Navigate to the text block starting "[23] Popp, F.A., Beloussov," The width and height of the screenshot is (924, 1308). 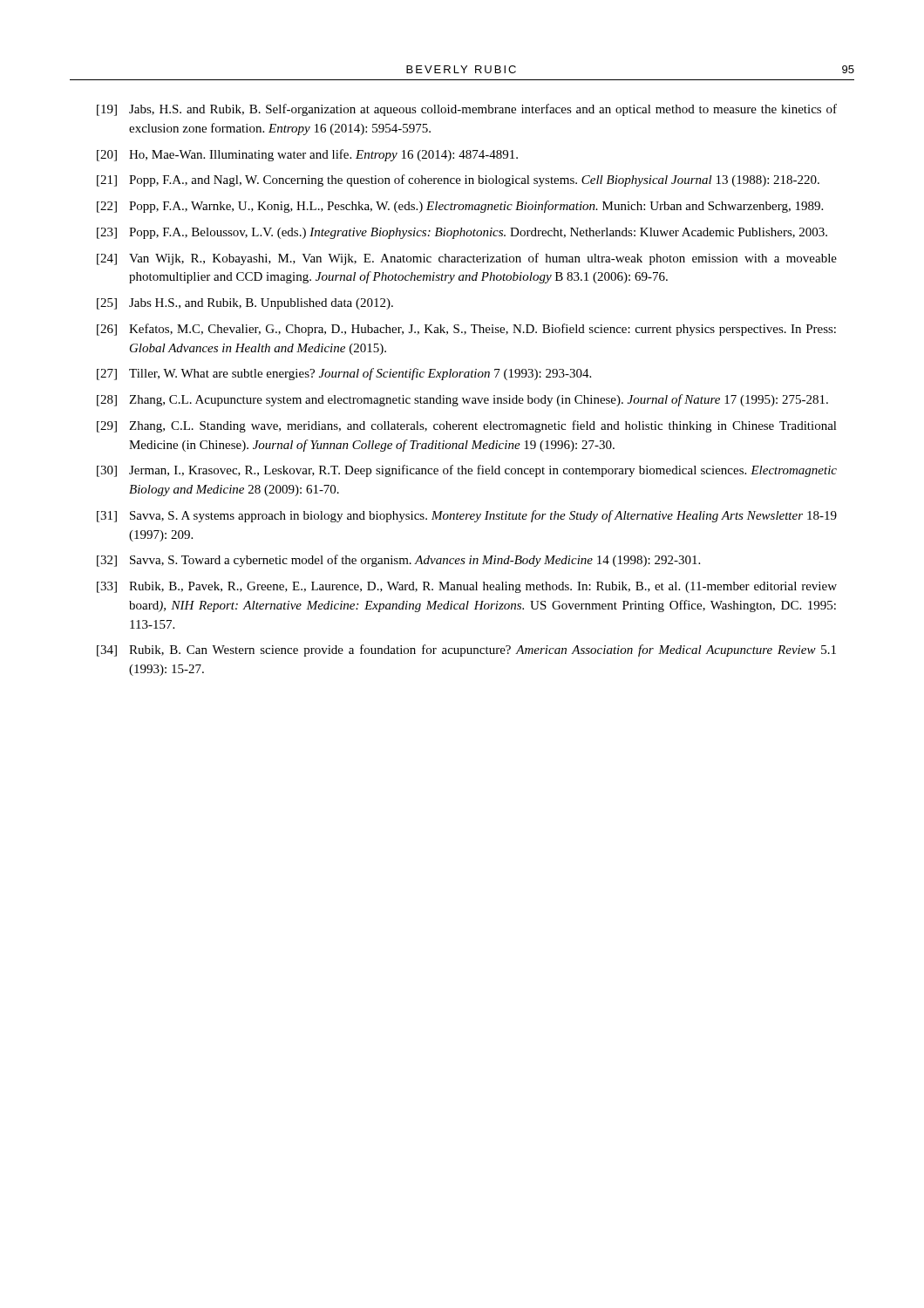click(x=466, y=232)
